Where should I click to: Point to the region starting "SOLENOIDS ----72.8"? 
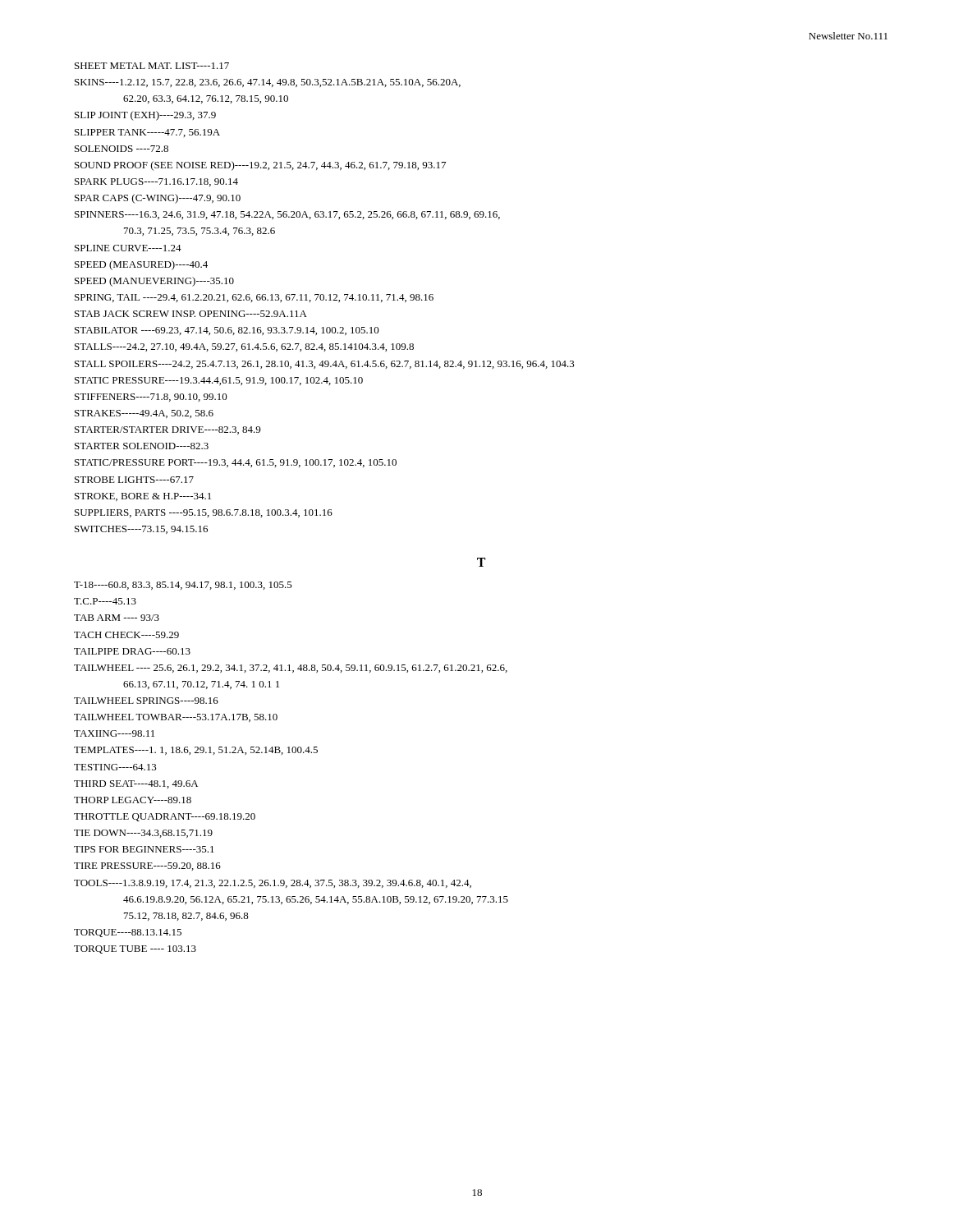[121, 148]
